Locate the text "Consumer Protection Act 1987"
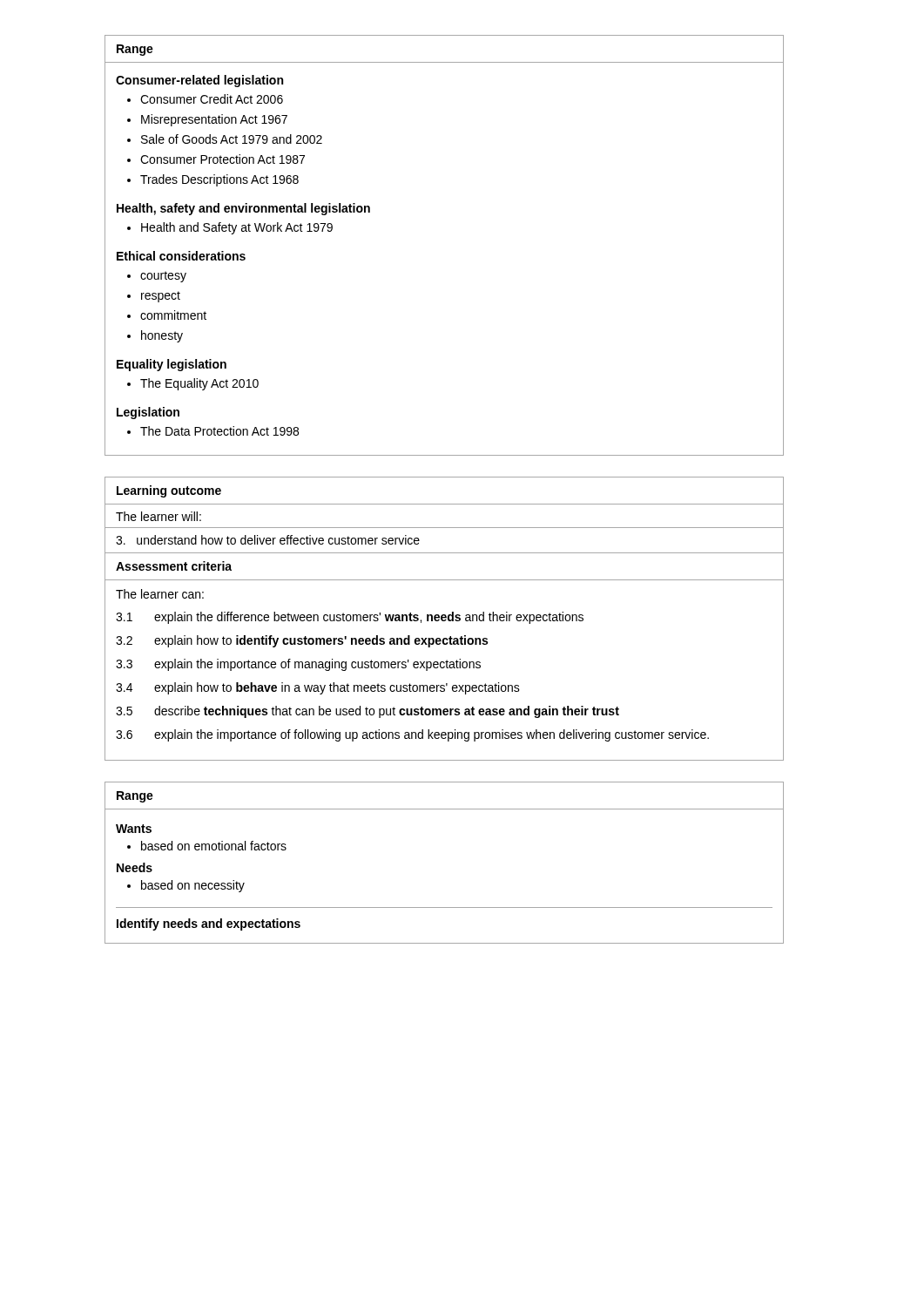This screenshot has width=924, height=1307. click(223, 159)
